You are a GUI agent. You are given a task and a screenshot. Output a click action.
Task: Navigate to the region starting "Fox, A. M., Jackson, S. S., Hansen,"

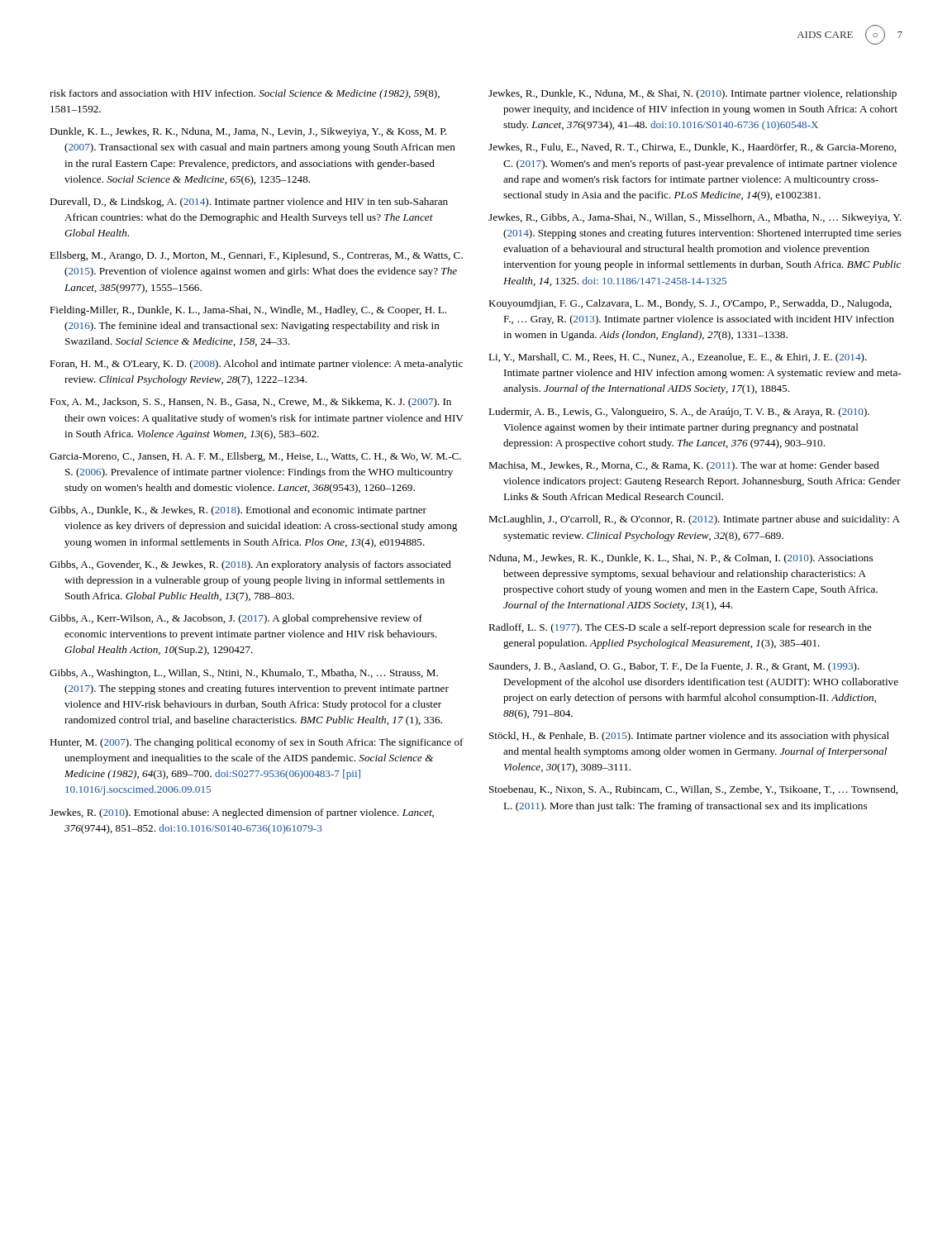(x=256, y=417)
